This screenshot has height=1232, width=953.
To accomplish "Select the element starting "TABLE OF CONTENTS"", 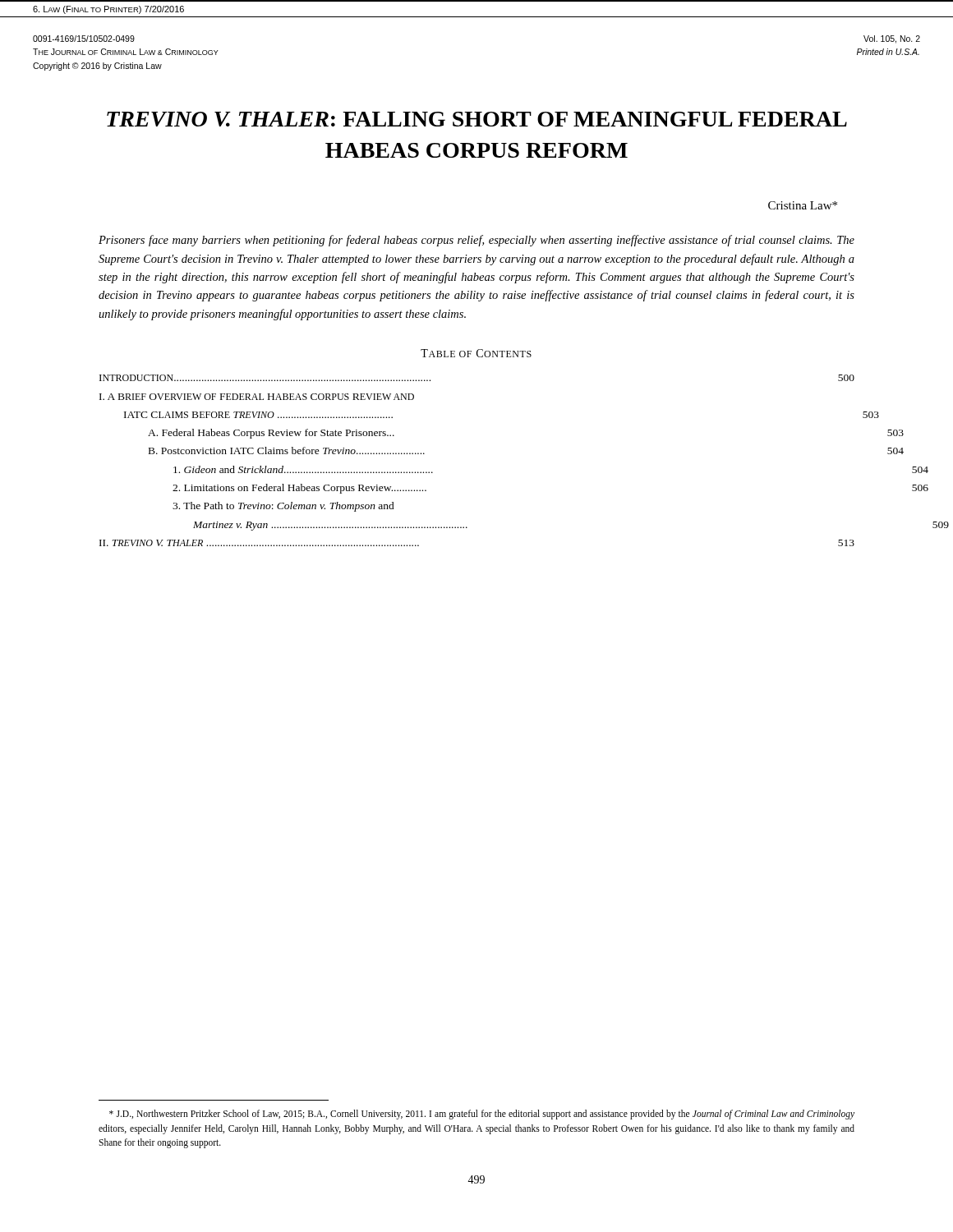I will (x=476, y=354).
